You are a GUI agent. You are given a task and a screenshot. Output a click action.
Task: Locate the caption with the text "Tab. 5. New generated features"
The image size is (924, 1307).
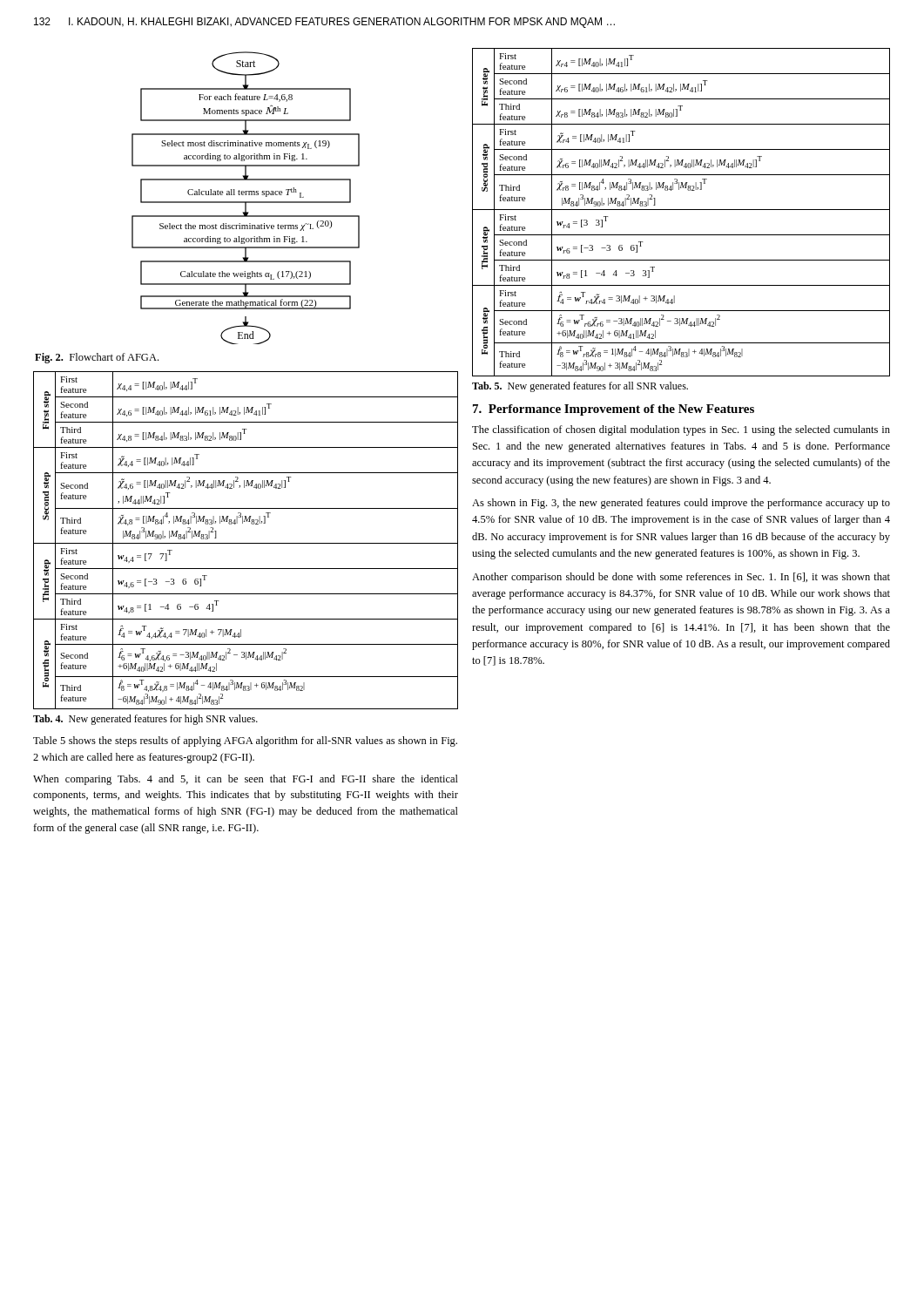[580, 386]
